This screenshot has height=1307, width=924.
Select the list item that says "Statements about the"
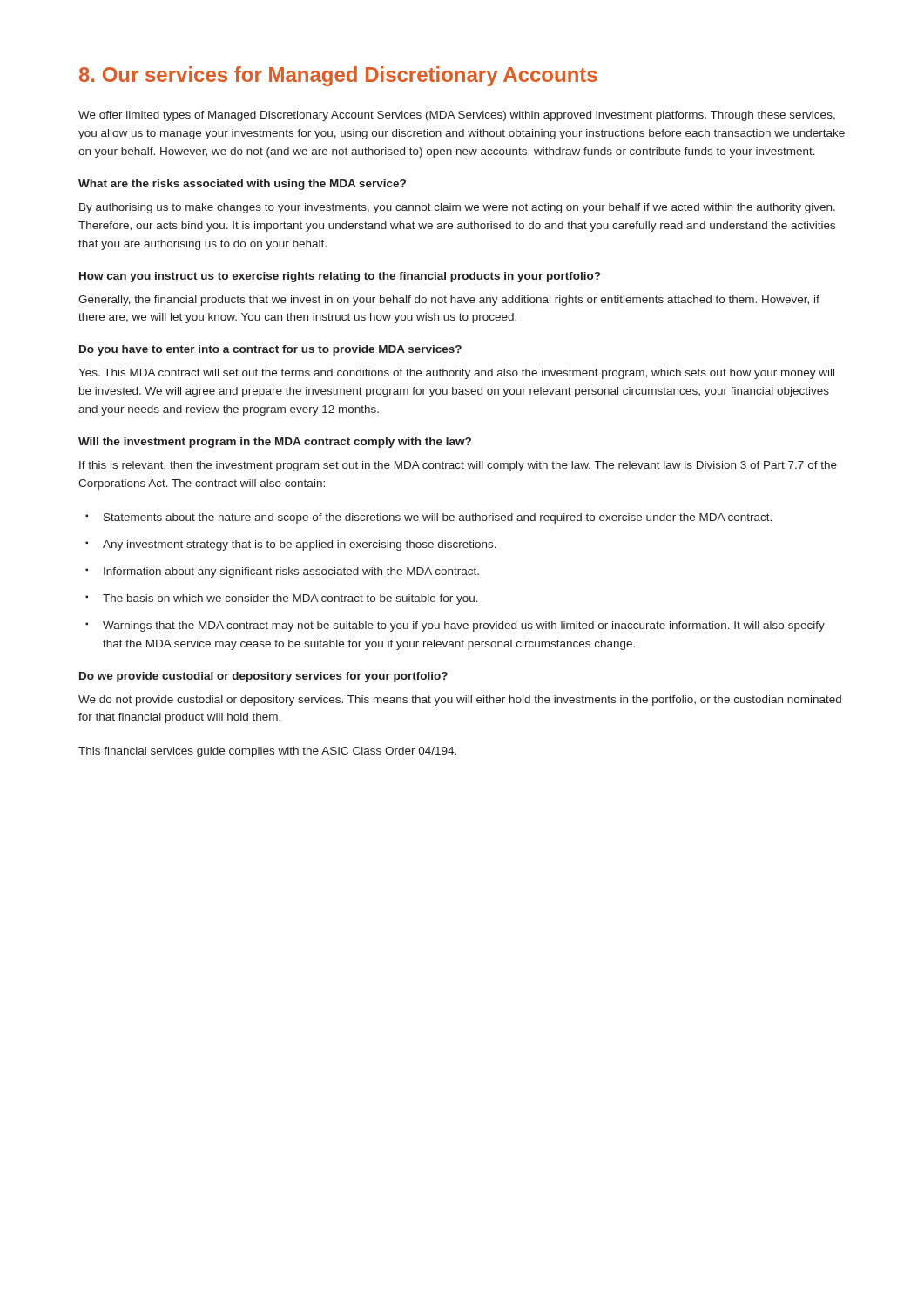[438, 517]
